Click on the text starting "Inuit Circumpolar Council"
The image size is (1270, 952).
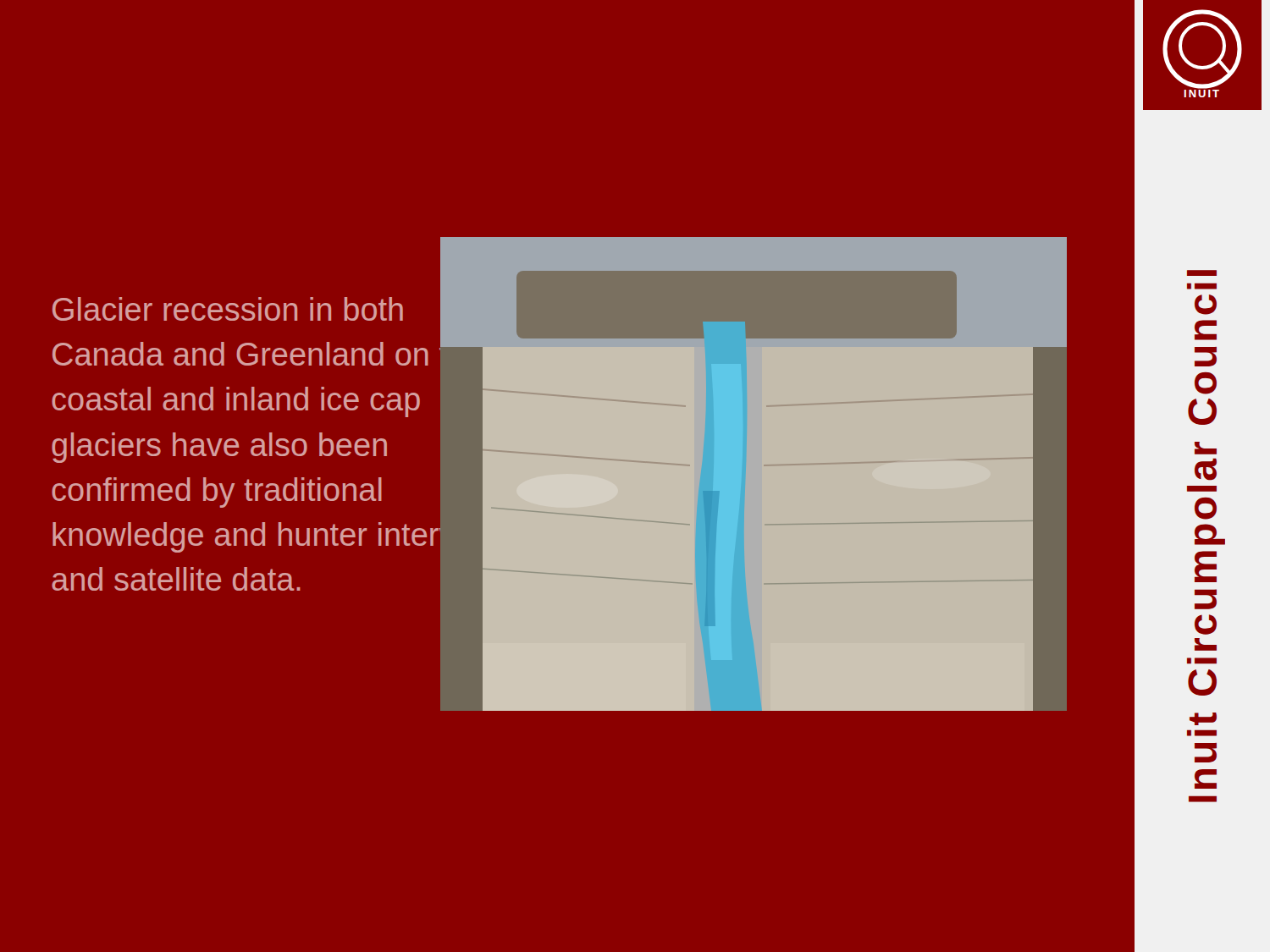click(x=1202, y=535)
